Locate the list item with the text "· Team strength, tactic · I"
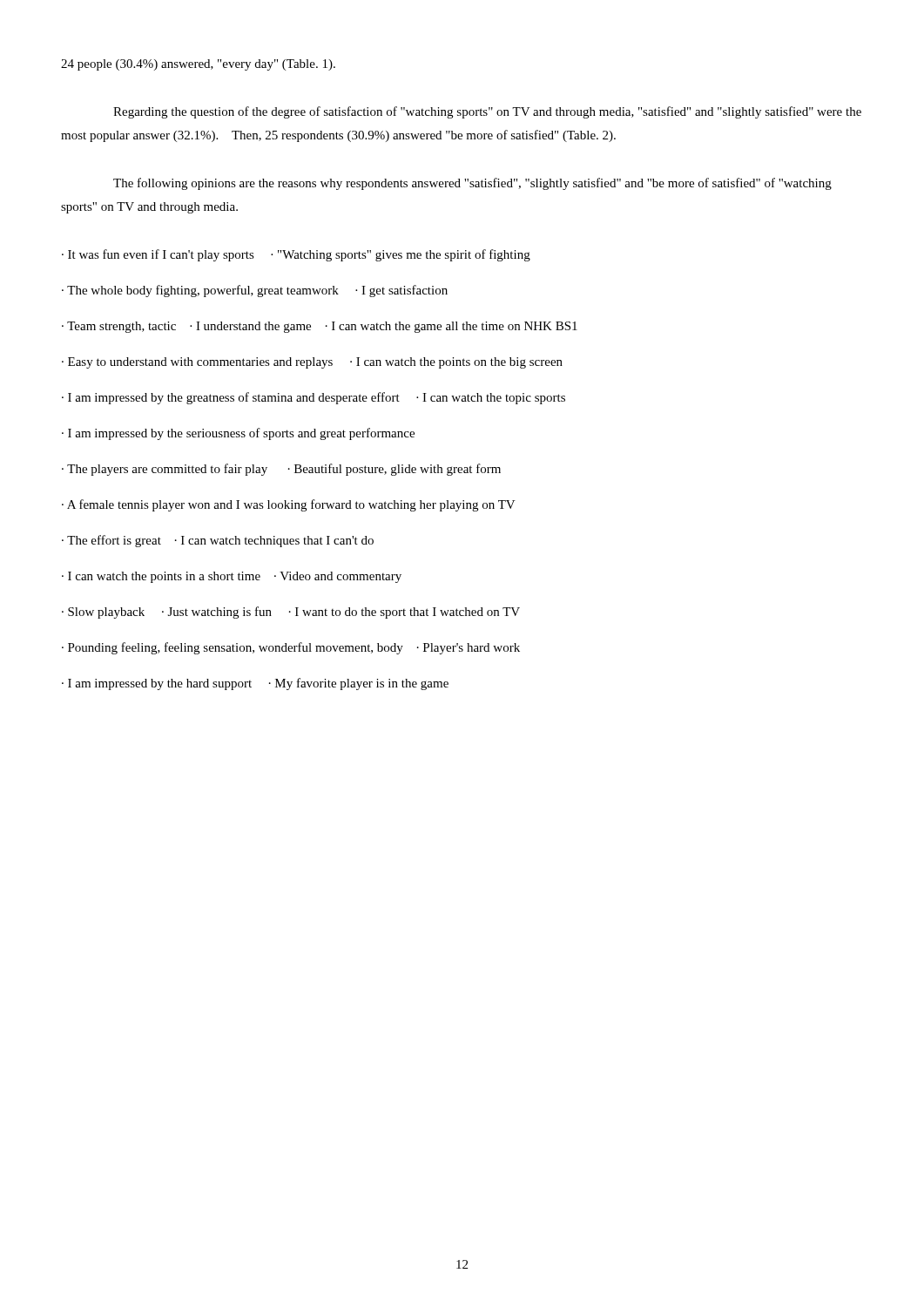Image resolution: width=924 pixels, height=1307 pixels. [319, 326]
